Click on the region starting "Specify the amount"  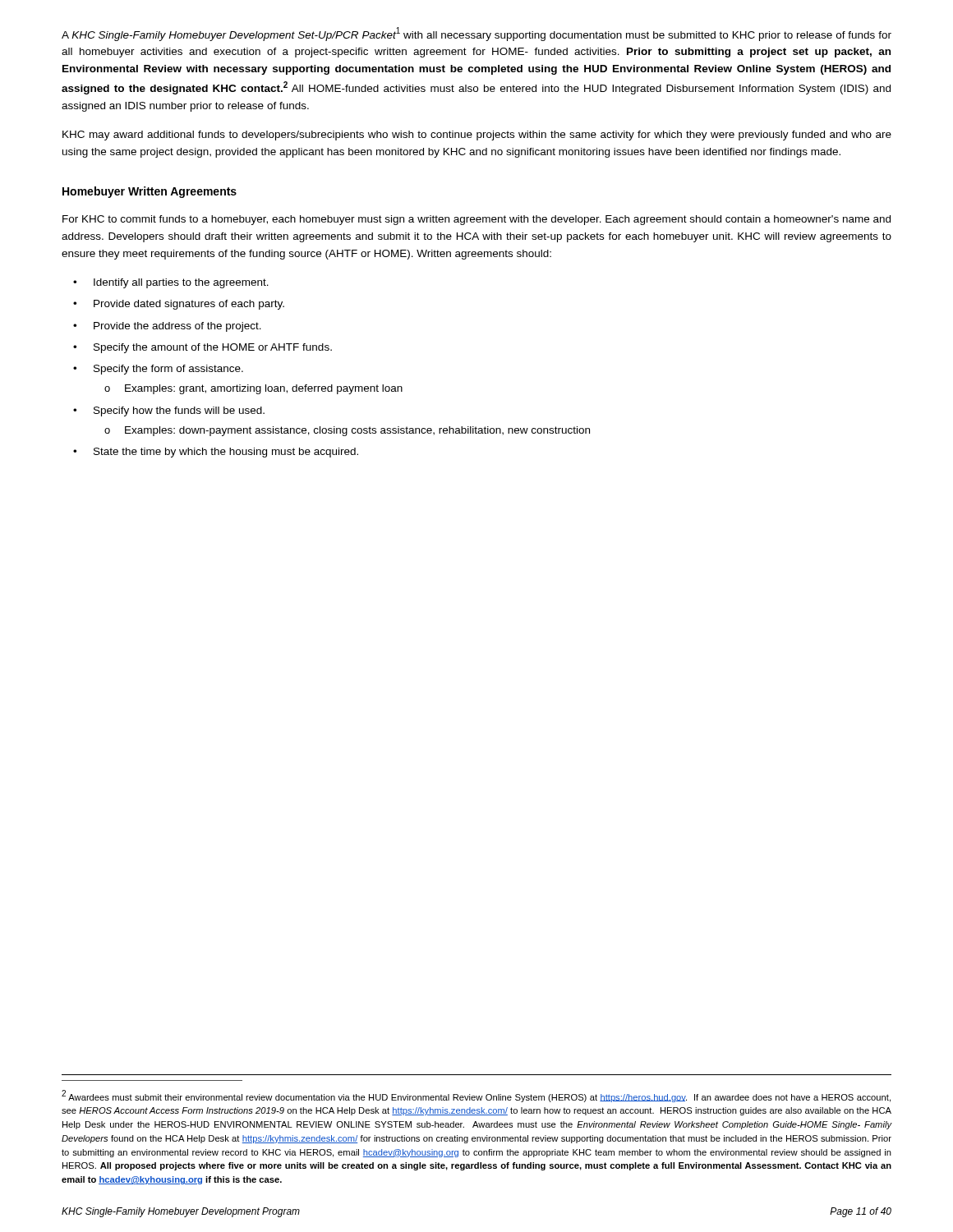[x=213, y=347]
